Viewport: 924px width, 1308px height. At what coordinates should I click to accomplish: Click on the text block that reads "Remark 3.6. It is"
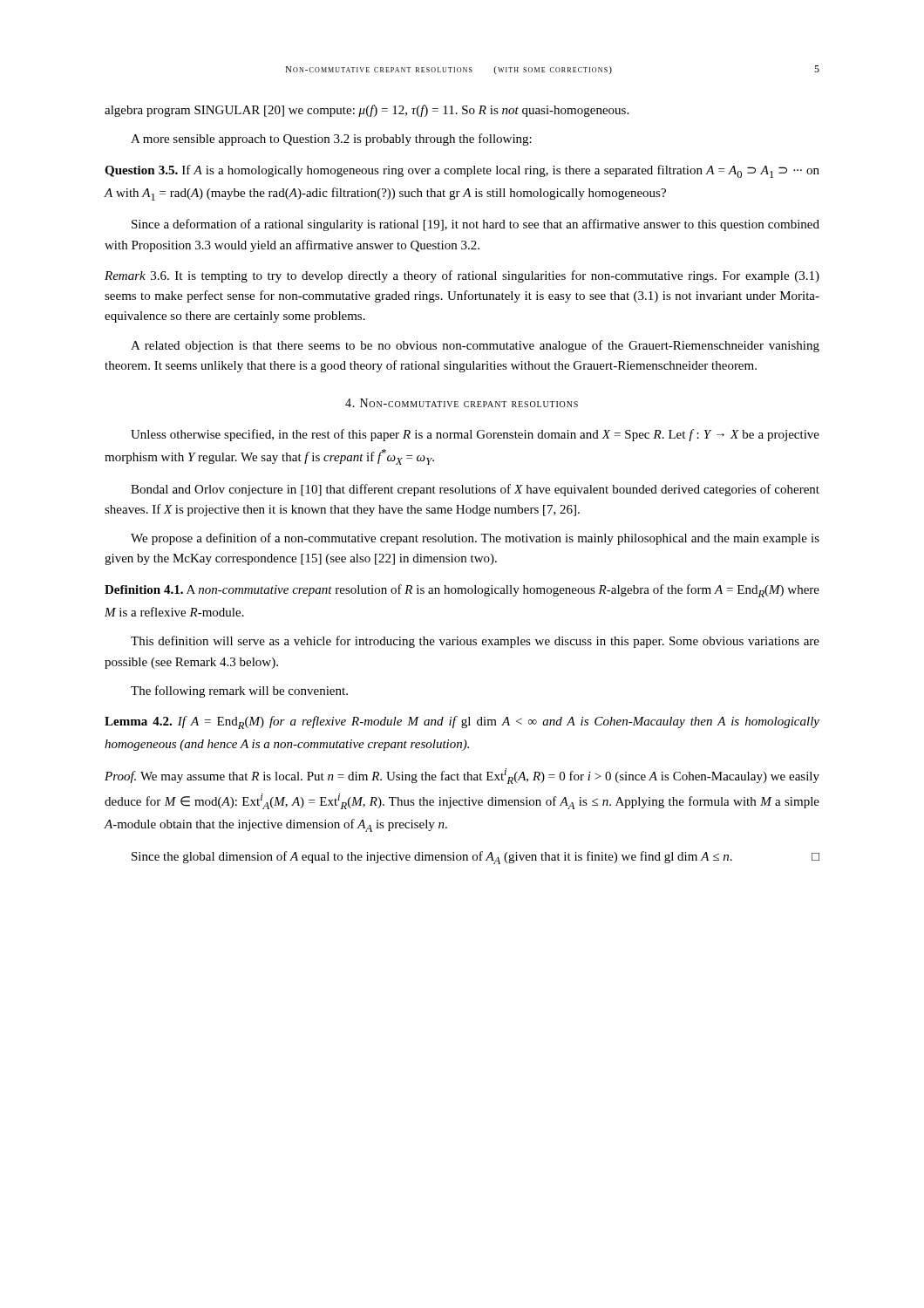point(462,276)
